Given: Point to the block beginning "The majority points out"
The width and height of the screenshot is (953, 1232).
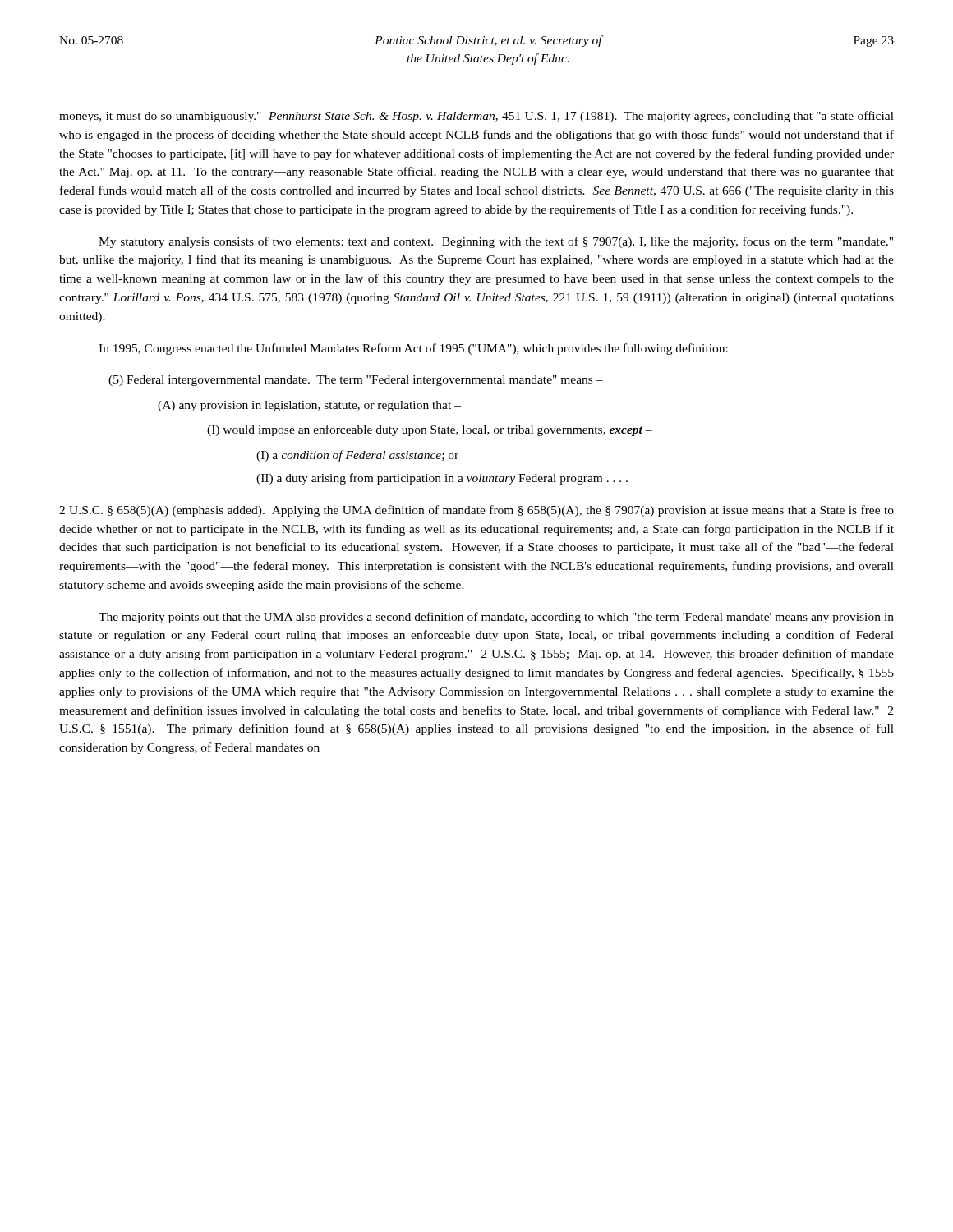Looking at the screenshot, I should 476,682.
